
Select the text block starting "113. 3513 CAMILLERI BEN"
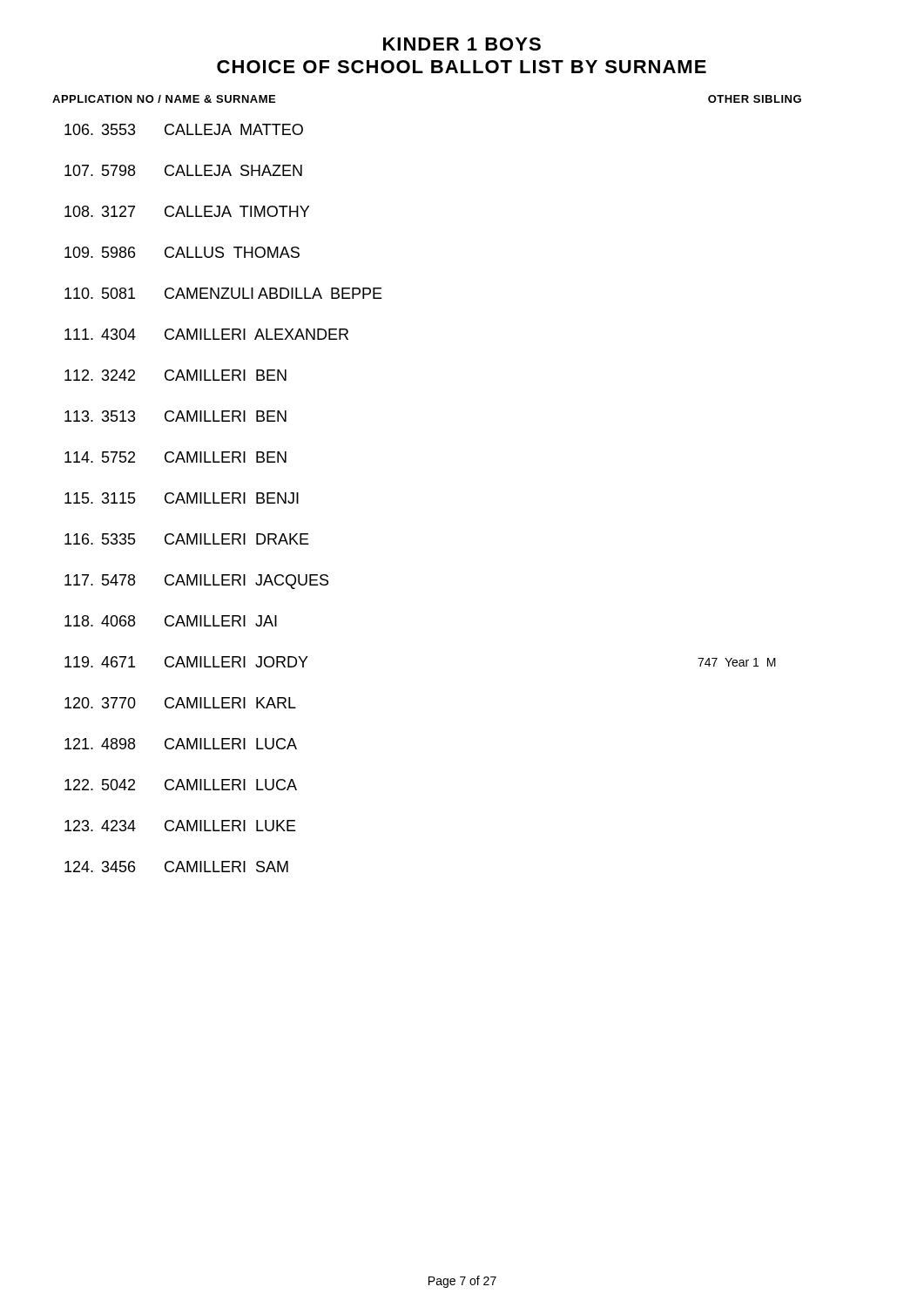tap(175, 416)
